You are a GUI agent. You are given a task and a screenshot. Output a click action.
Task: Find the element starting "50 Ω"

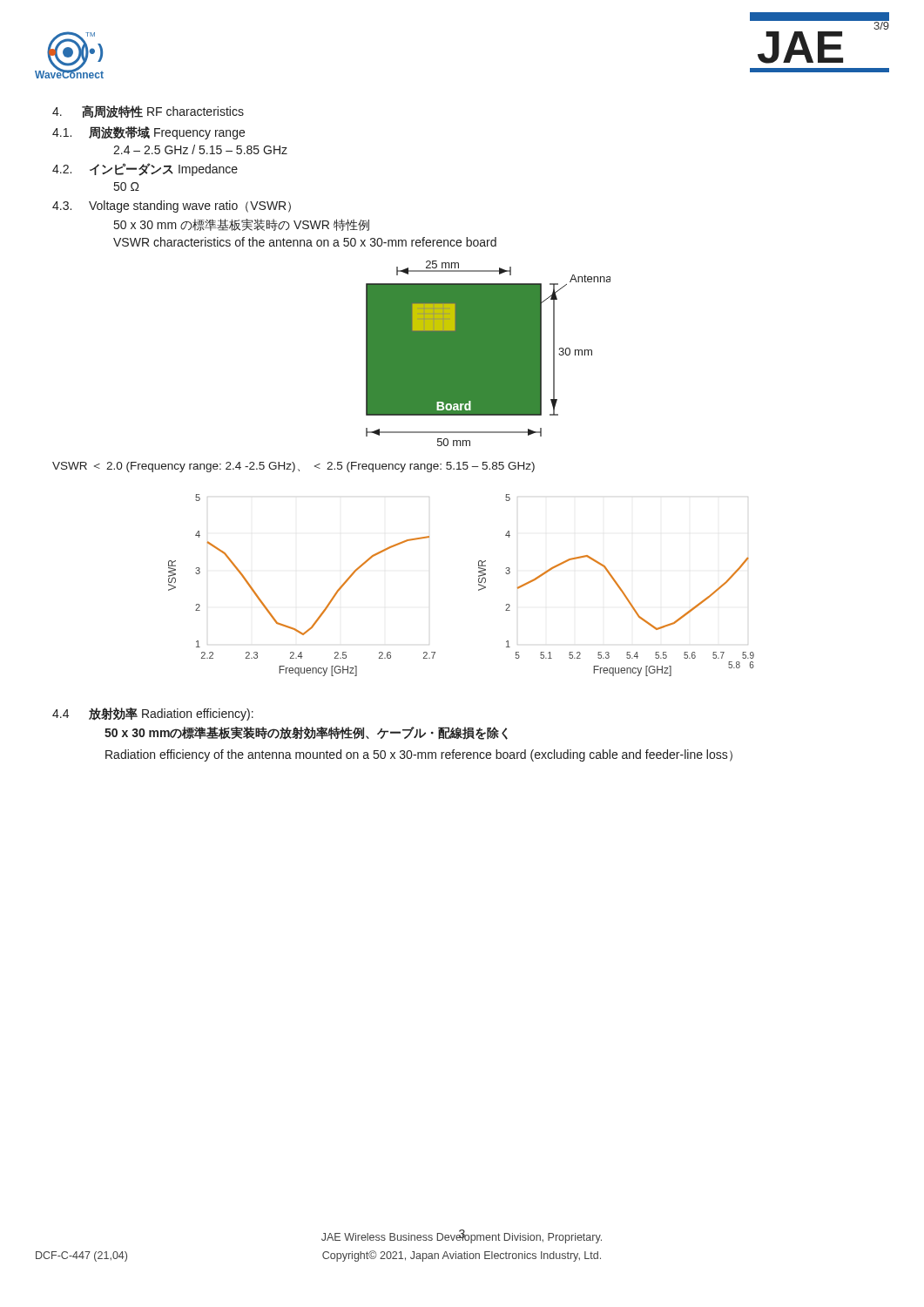click(126, 186)
